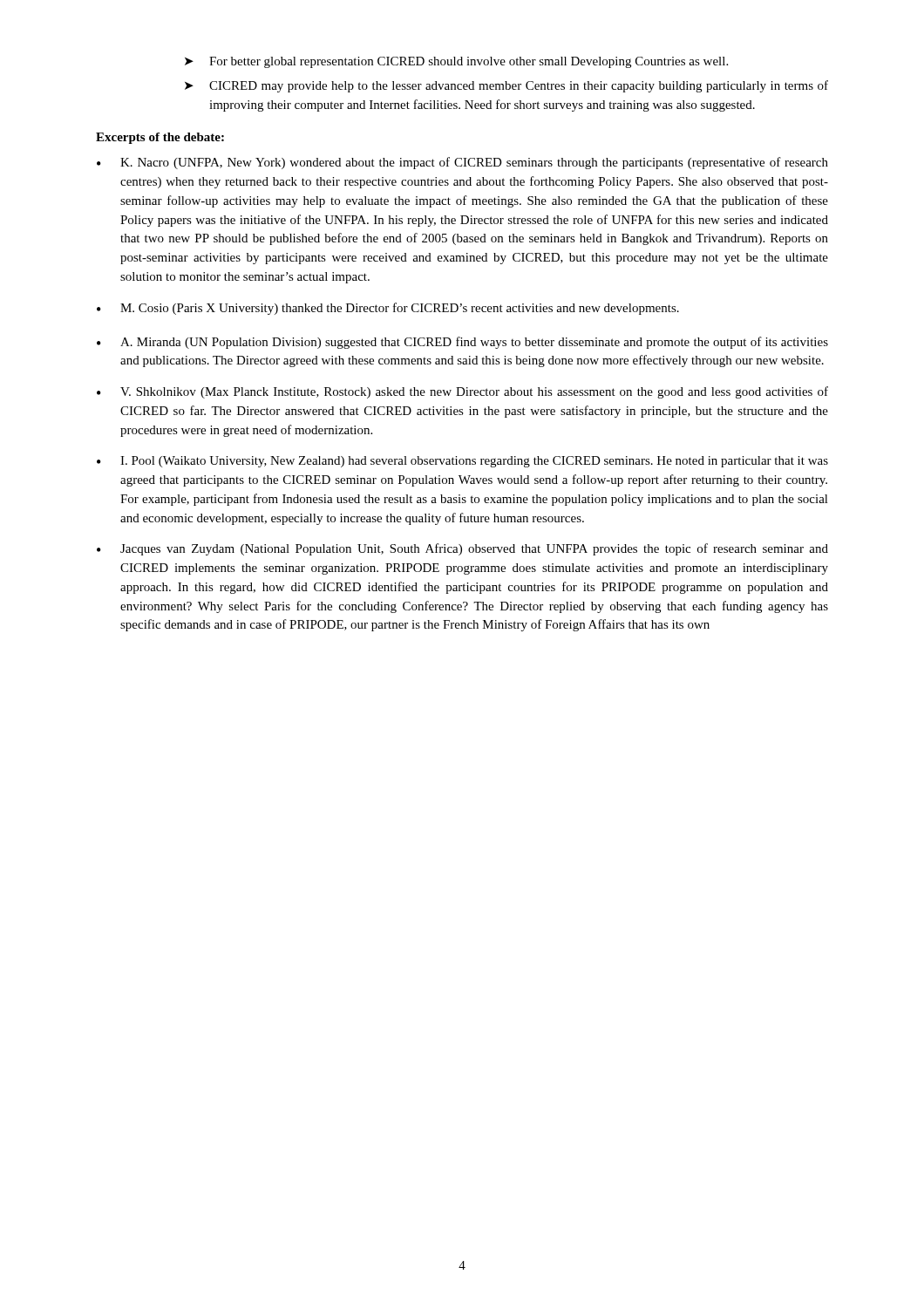
Task: Point to the passage starting "• I. Pool (Waikato University,"
Action: coord(462,490)
